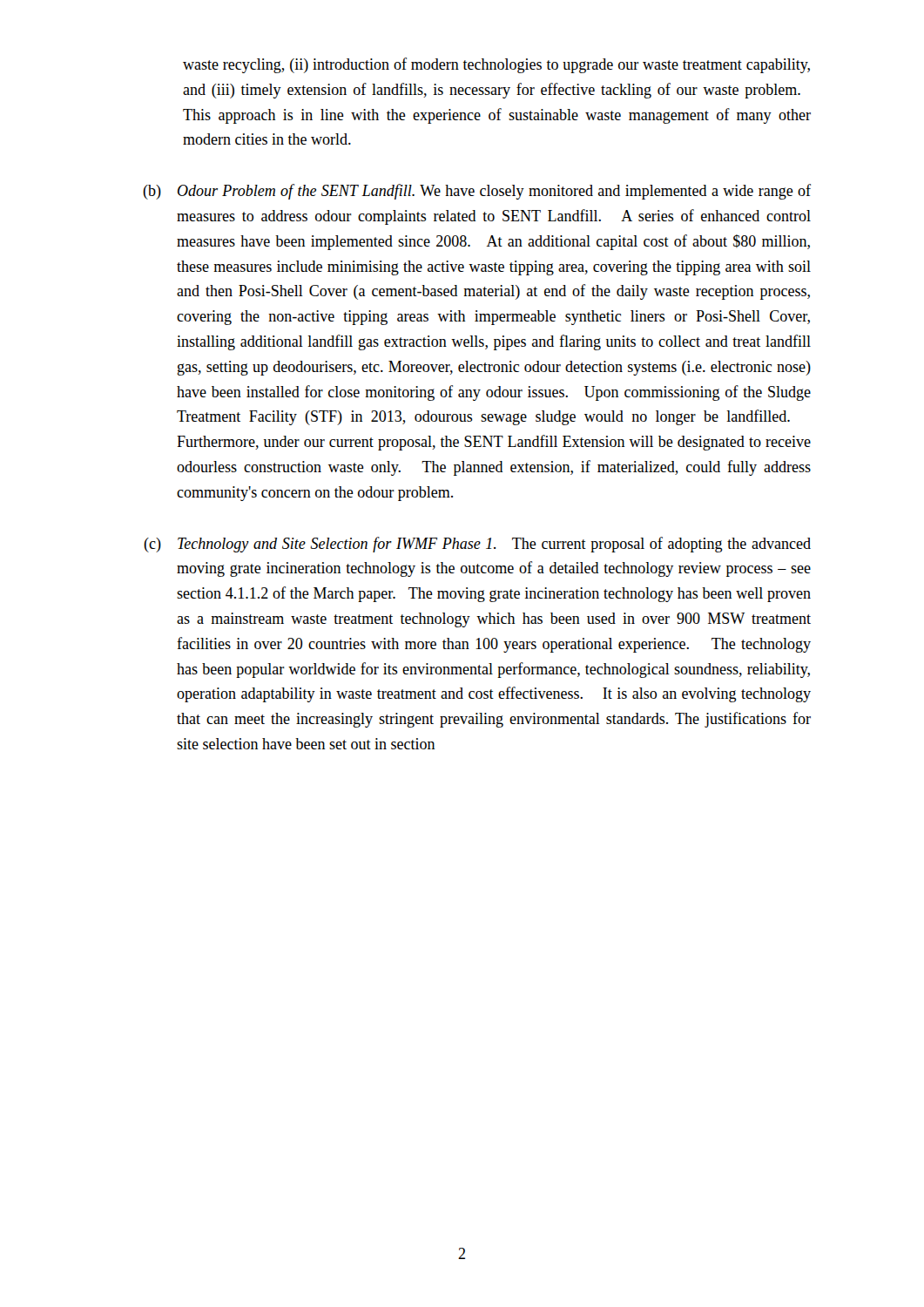Screen dimensions: 1307x924
Task: Where is the passage that starts "(c) Technology and Site Selection"?
Action: 462,644
